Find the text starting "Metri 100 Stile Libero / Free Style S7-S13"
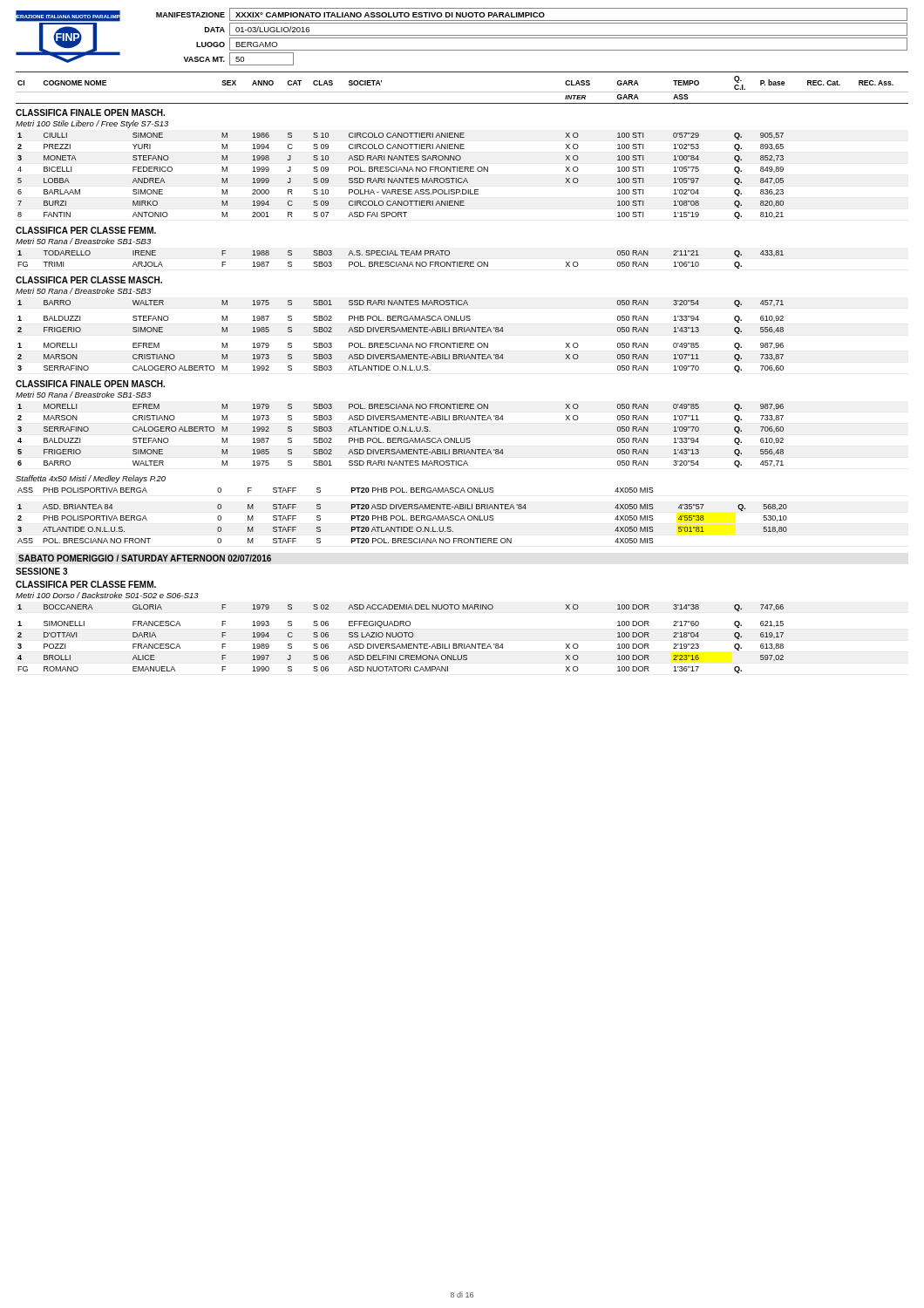The height and width of the screenshot is (1308, 924). click(x=92, y=123)
